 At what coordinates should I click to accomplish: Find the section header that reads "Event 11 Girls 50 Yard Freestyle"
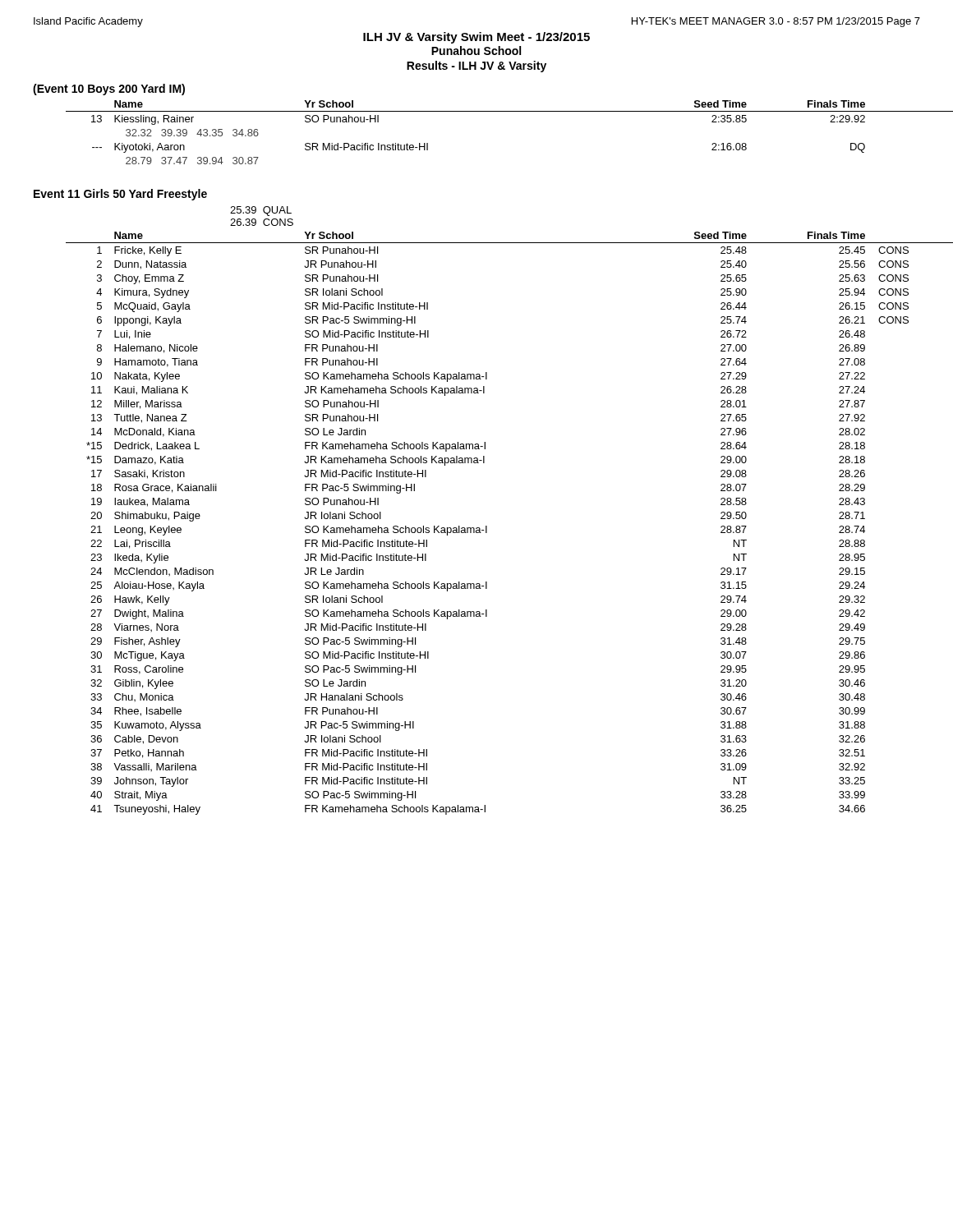click(x=120, y=194)
